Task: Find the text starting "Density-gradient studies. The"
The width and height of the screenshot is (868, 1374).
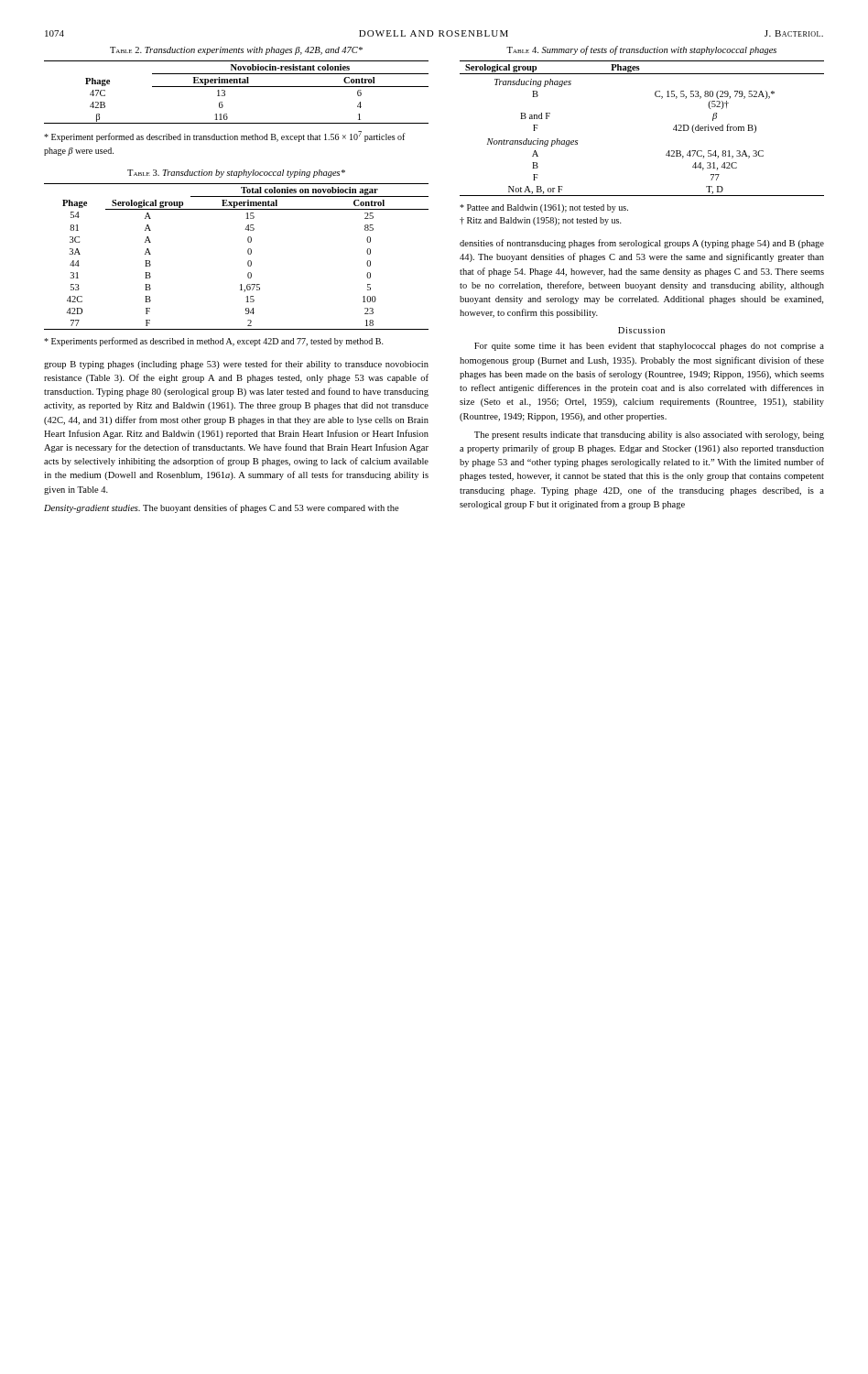Action: [x=221, y=508]
